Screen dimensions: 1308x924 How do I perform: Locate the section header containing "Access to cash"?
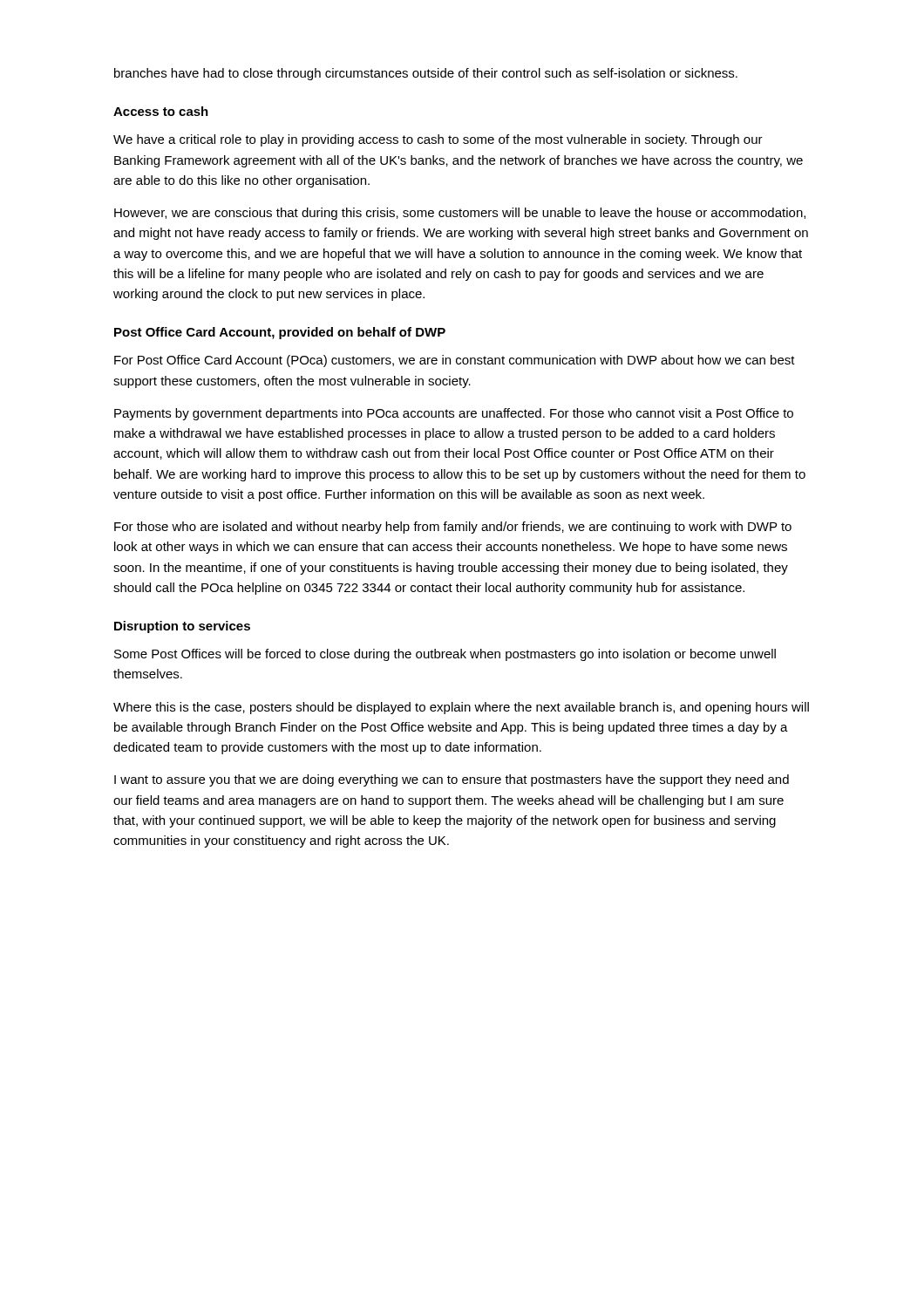(x=161, y=111)
